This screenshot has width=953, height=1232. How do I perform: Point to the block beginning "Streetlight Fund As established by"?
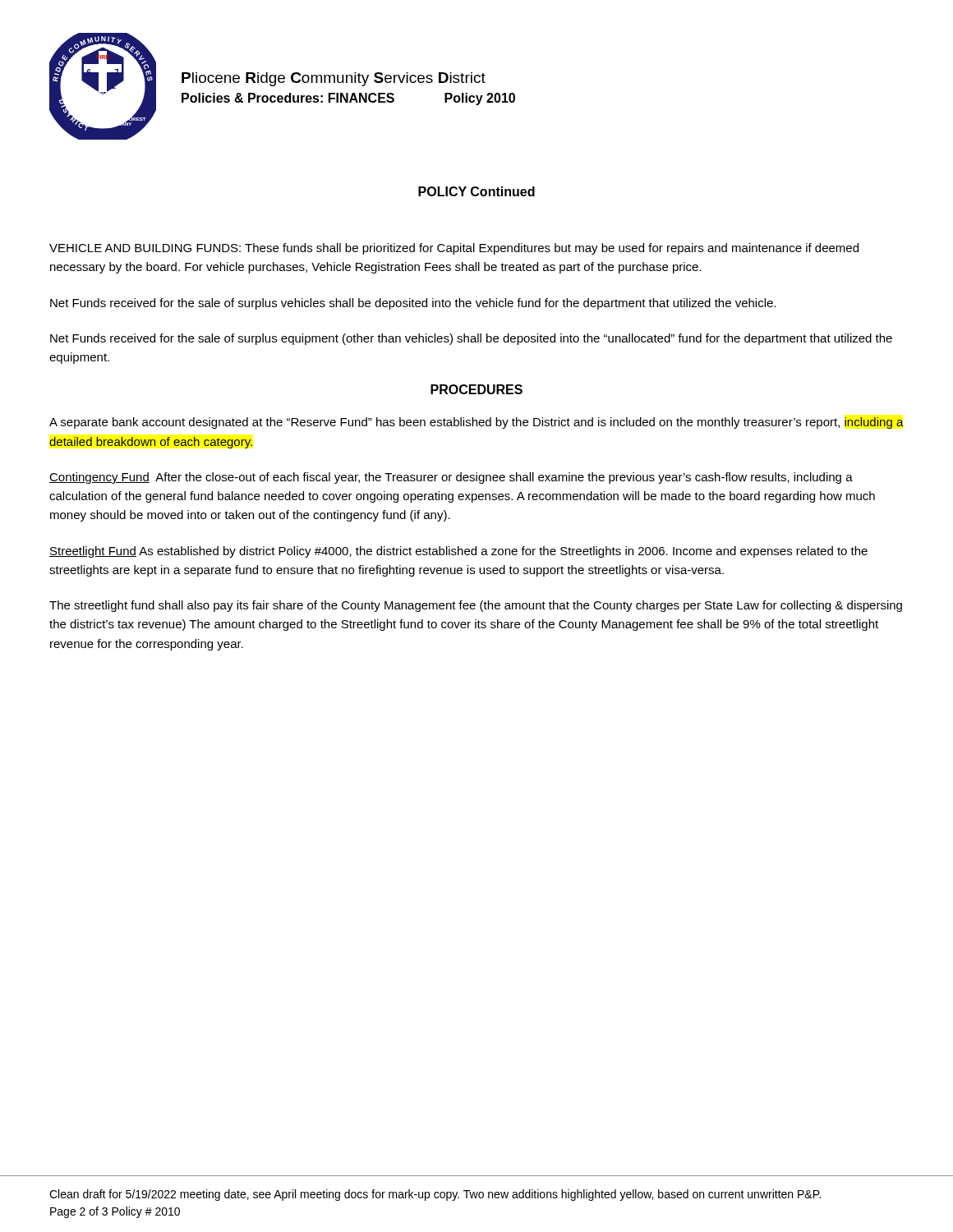(x=459, y=560)
